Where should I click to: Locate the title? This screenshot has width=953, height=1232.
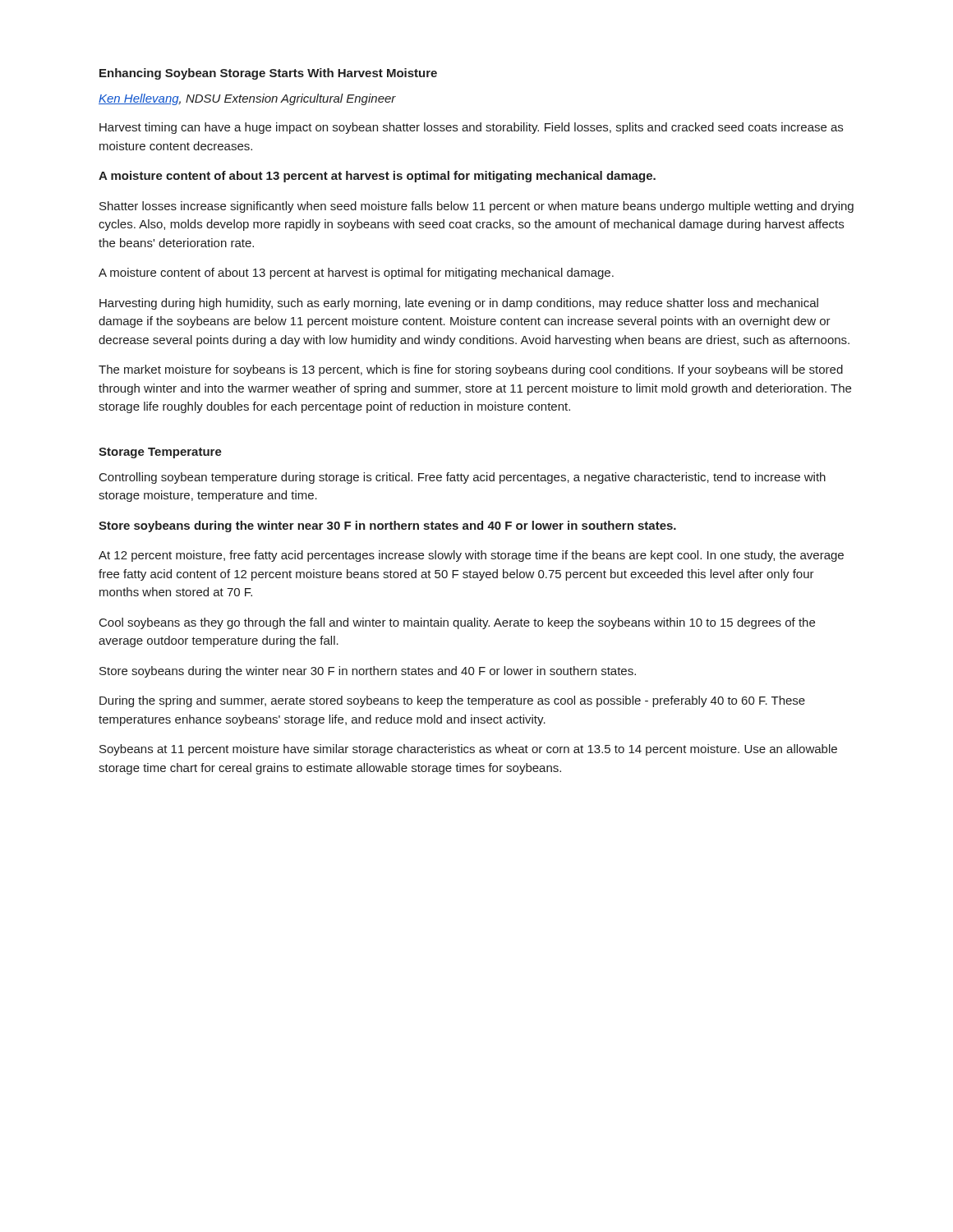pos(268,73)
